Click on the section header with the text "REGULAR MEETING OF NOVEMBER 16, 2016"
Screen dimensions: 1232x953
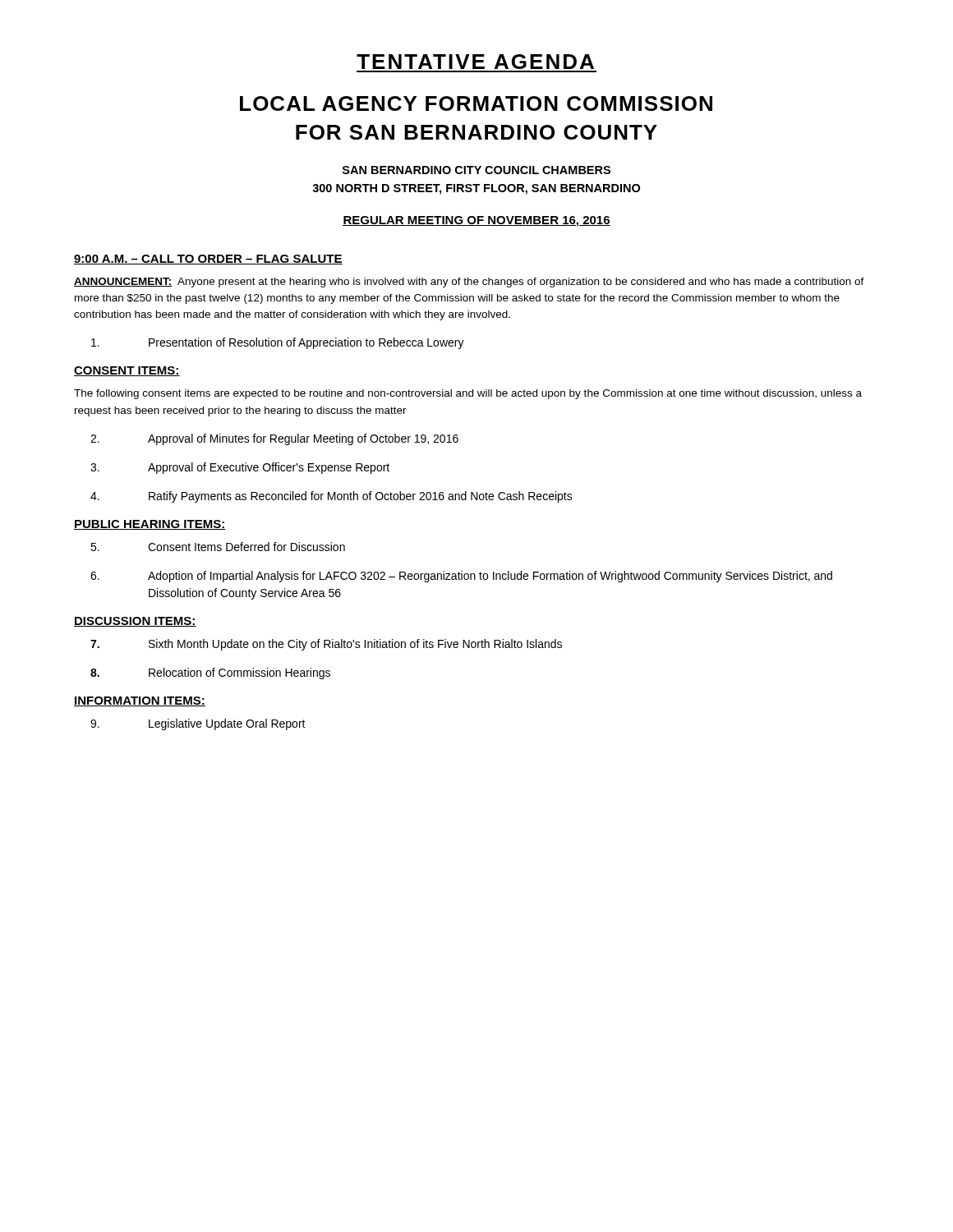pyautogui.click(x=476, y=219)
